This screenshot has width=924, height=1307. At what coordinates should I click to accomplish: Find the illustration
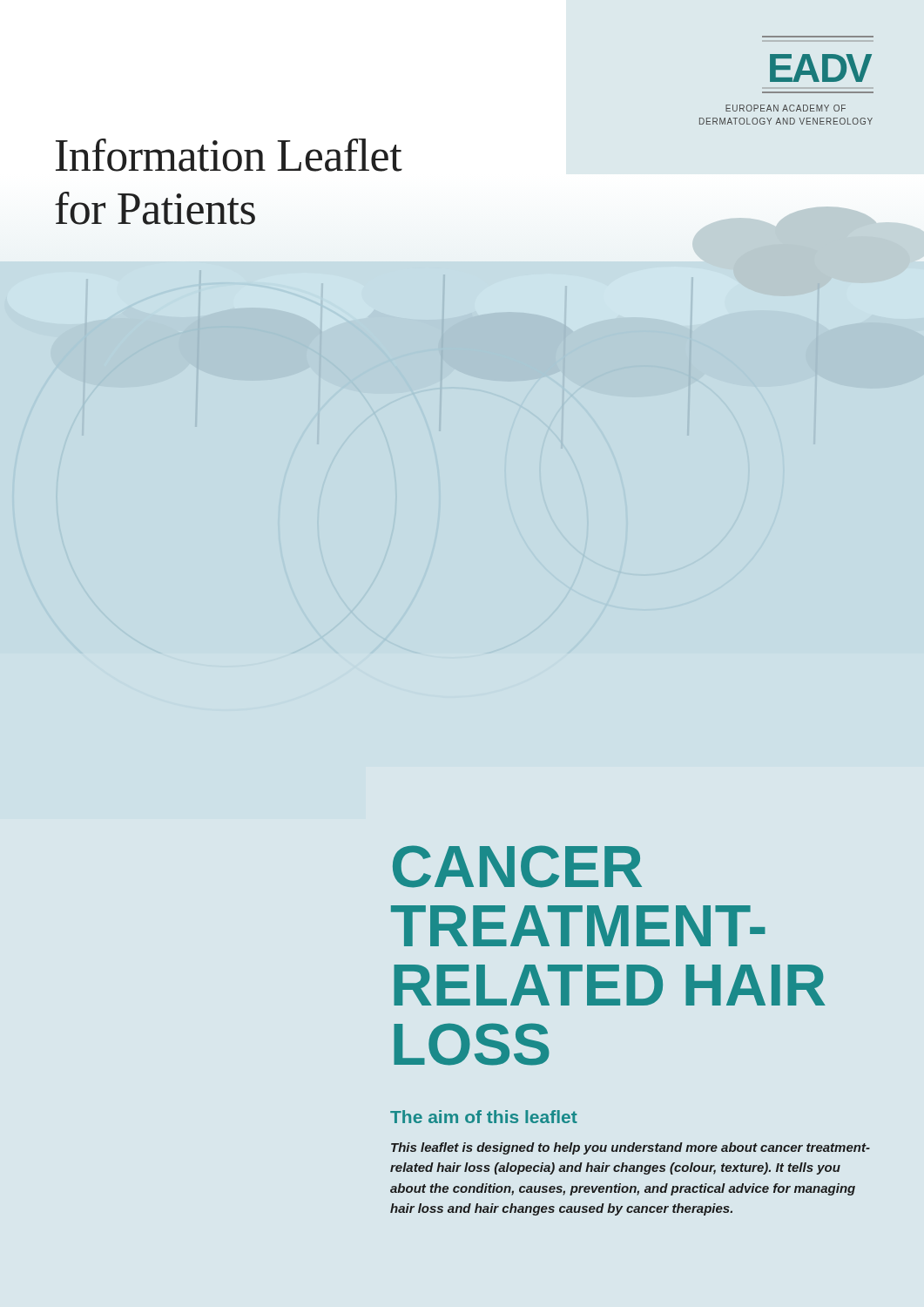tap(462, 654)
